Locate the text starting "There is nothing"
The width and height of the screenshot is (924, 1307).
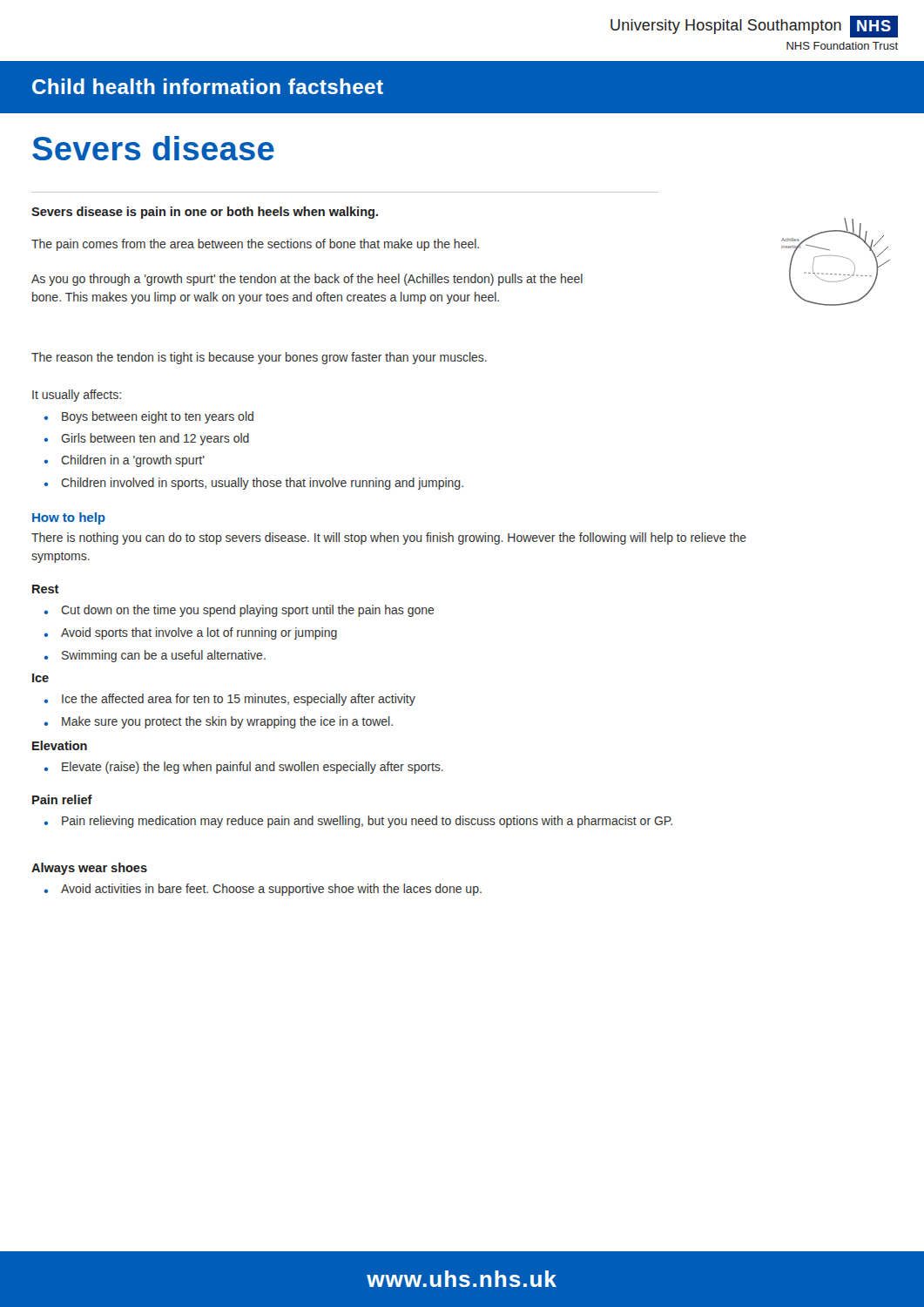click(389, 547)
